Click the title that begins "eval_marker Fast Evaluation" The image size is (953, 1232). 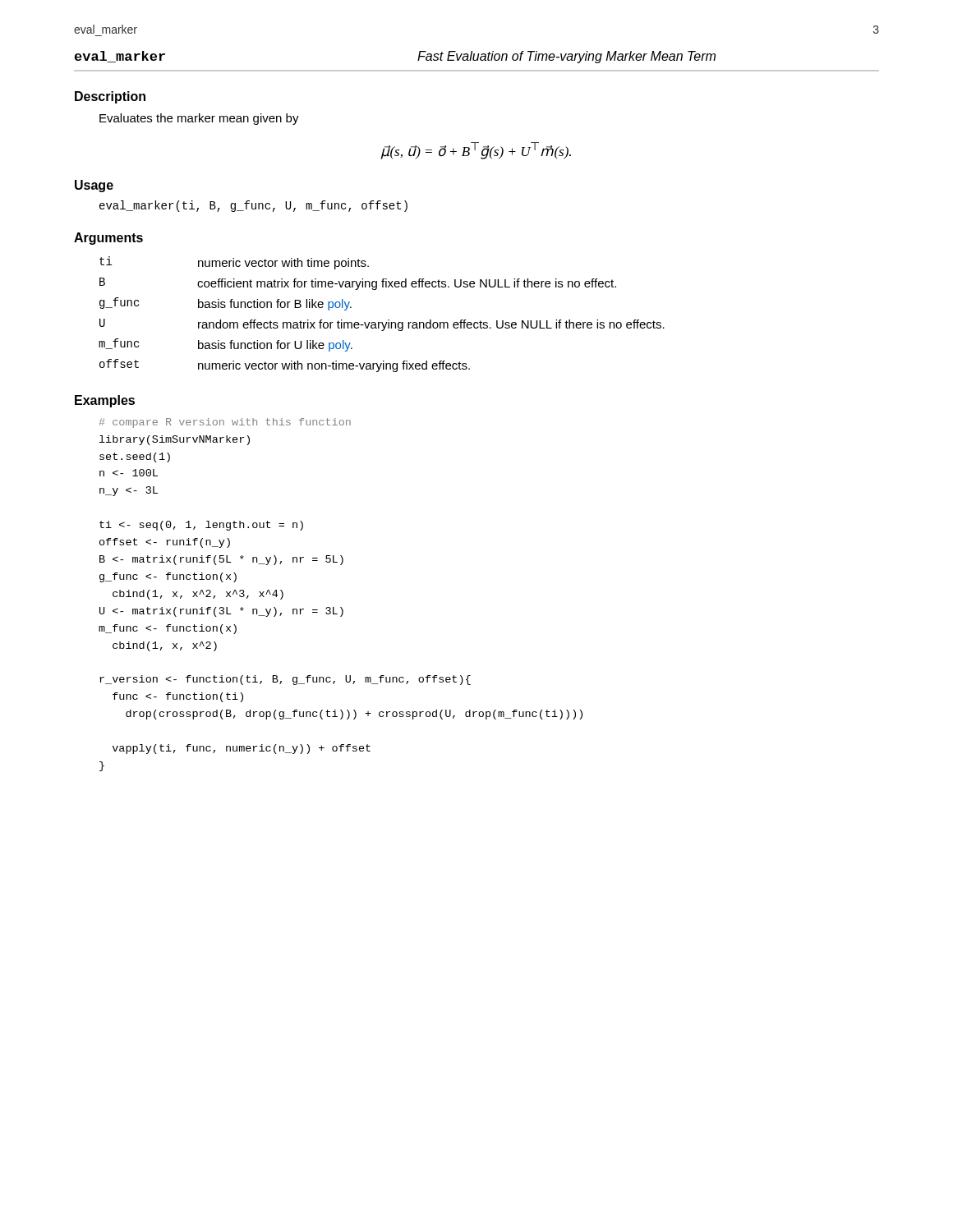(476, 57)
